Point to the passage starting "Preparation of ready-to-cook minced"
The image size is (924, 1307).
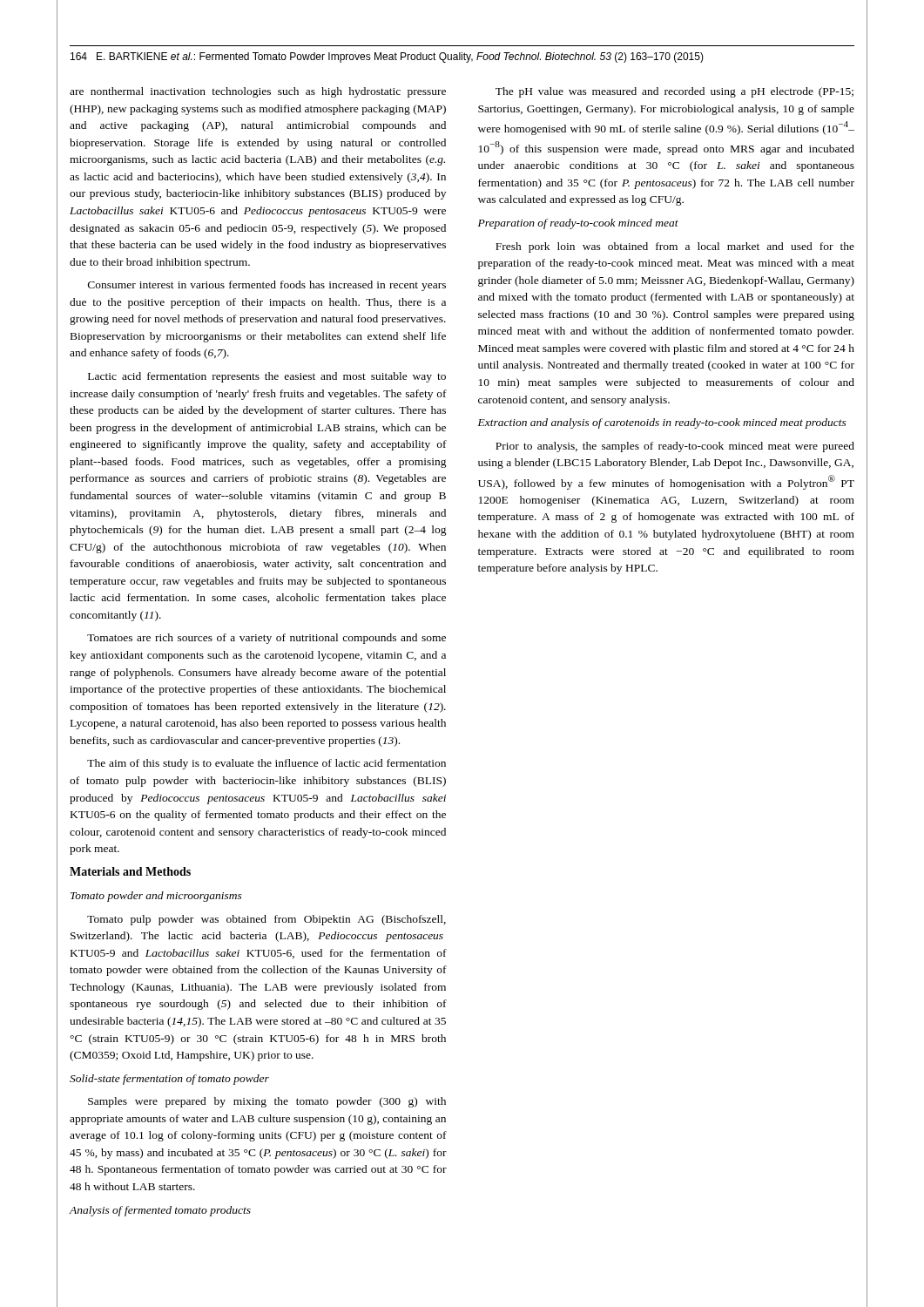coord(578,223)
